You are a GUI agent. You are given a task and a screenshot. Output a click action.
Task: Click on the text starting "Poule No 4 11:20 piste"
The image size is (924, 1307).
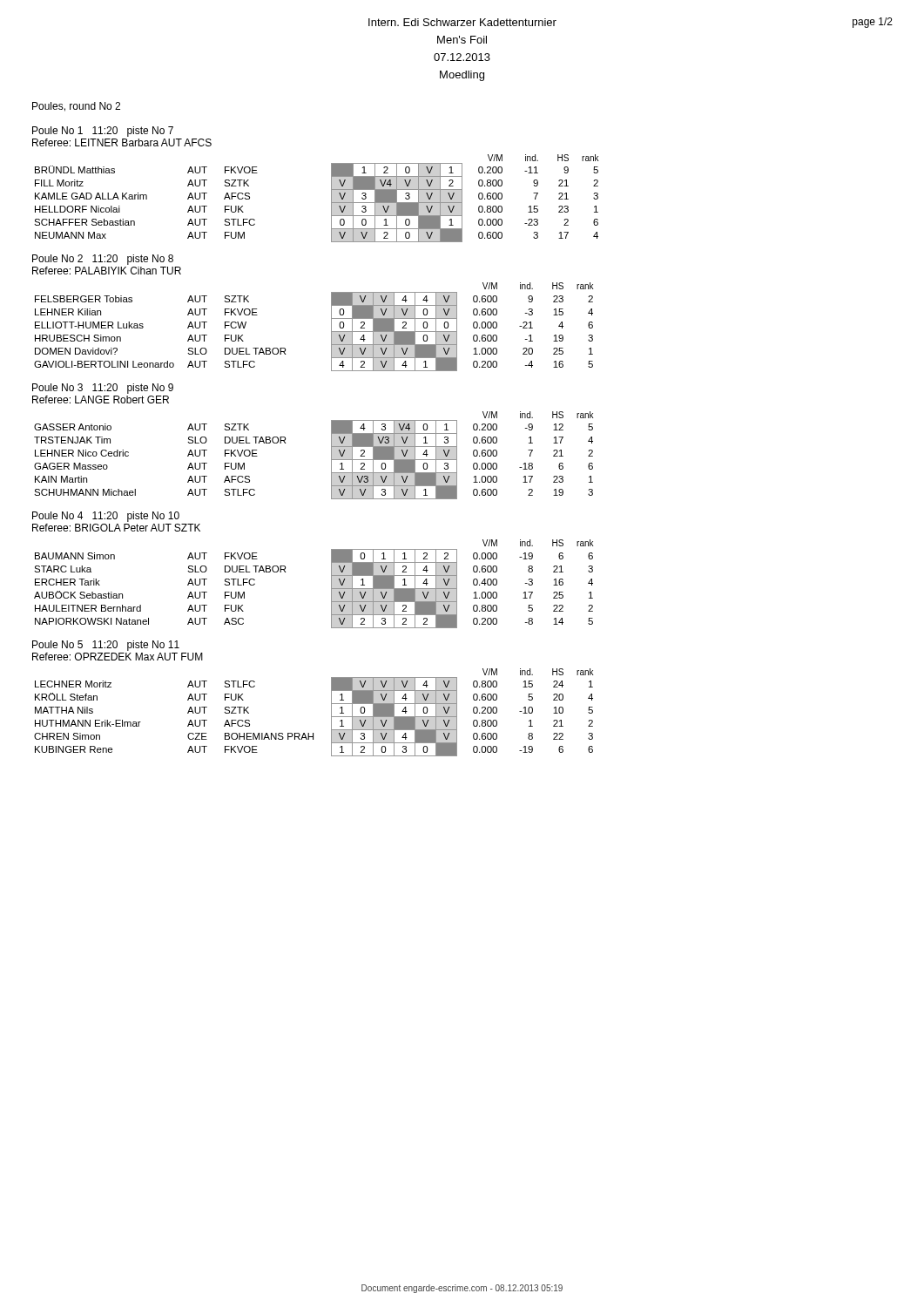click(116, 522)
